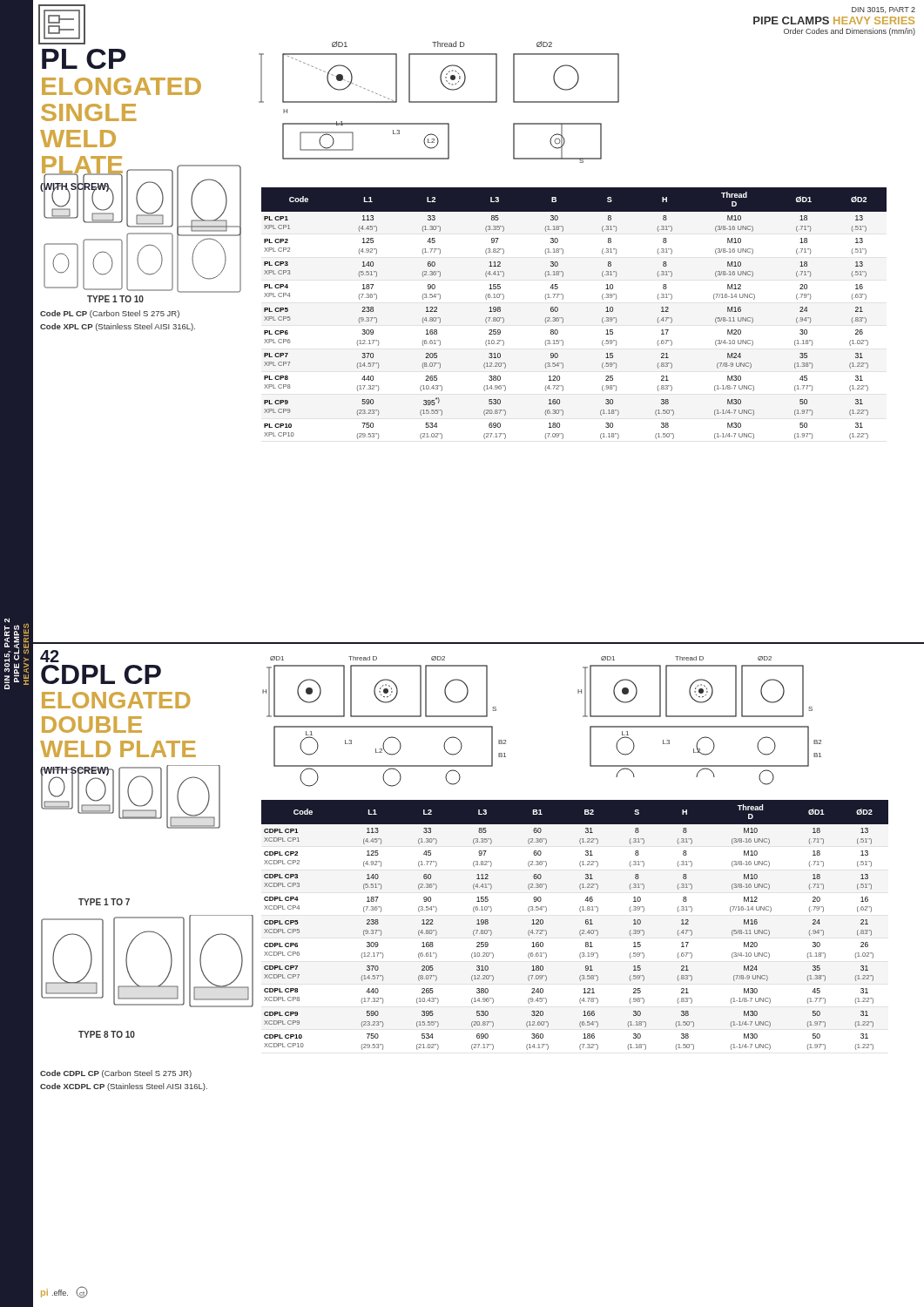Point to the title beginning "PL CP ELONGATED"
This screenshot has height=1307, width=924.
(136, 118)
